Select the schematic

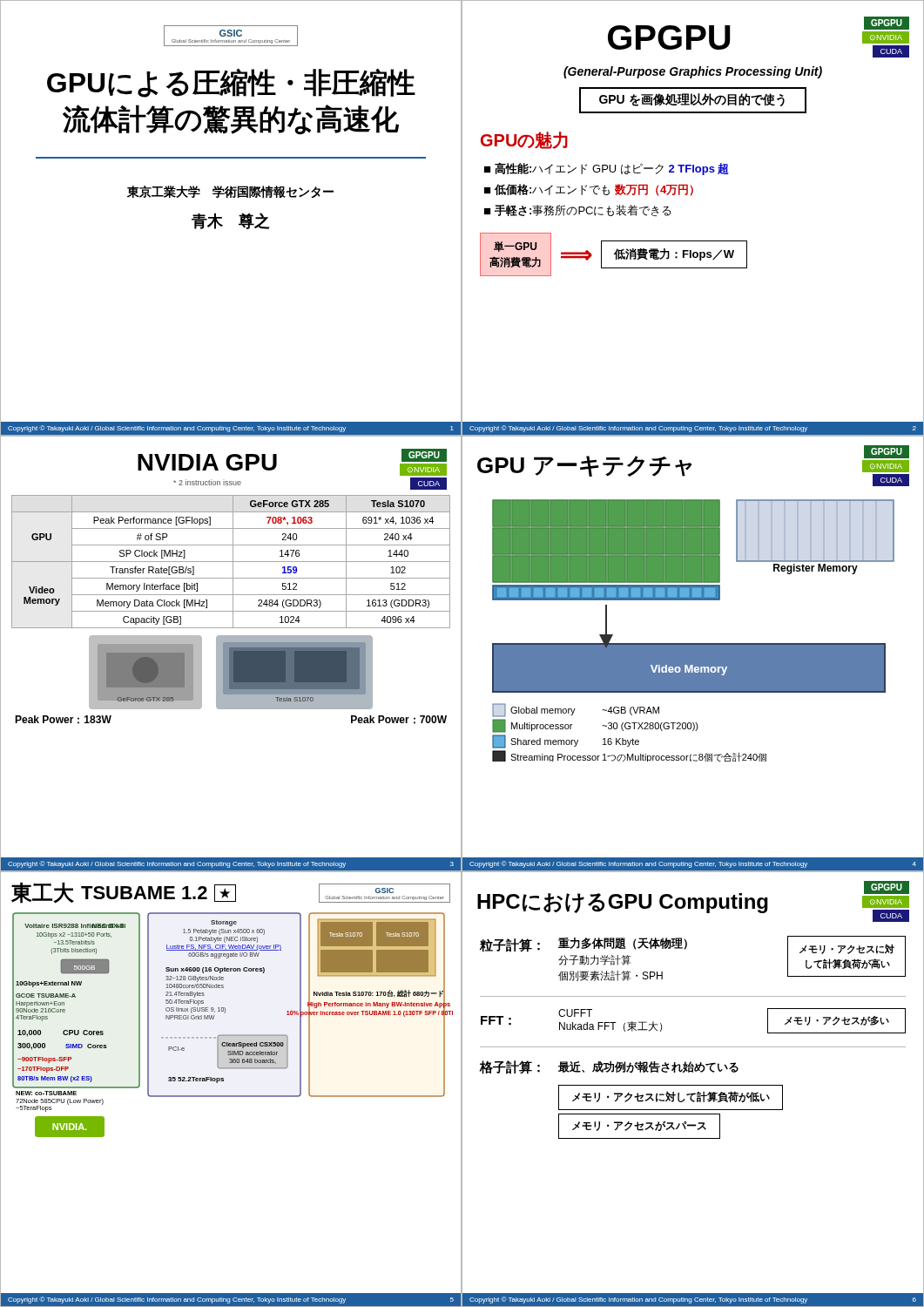(x=693, y=654)
